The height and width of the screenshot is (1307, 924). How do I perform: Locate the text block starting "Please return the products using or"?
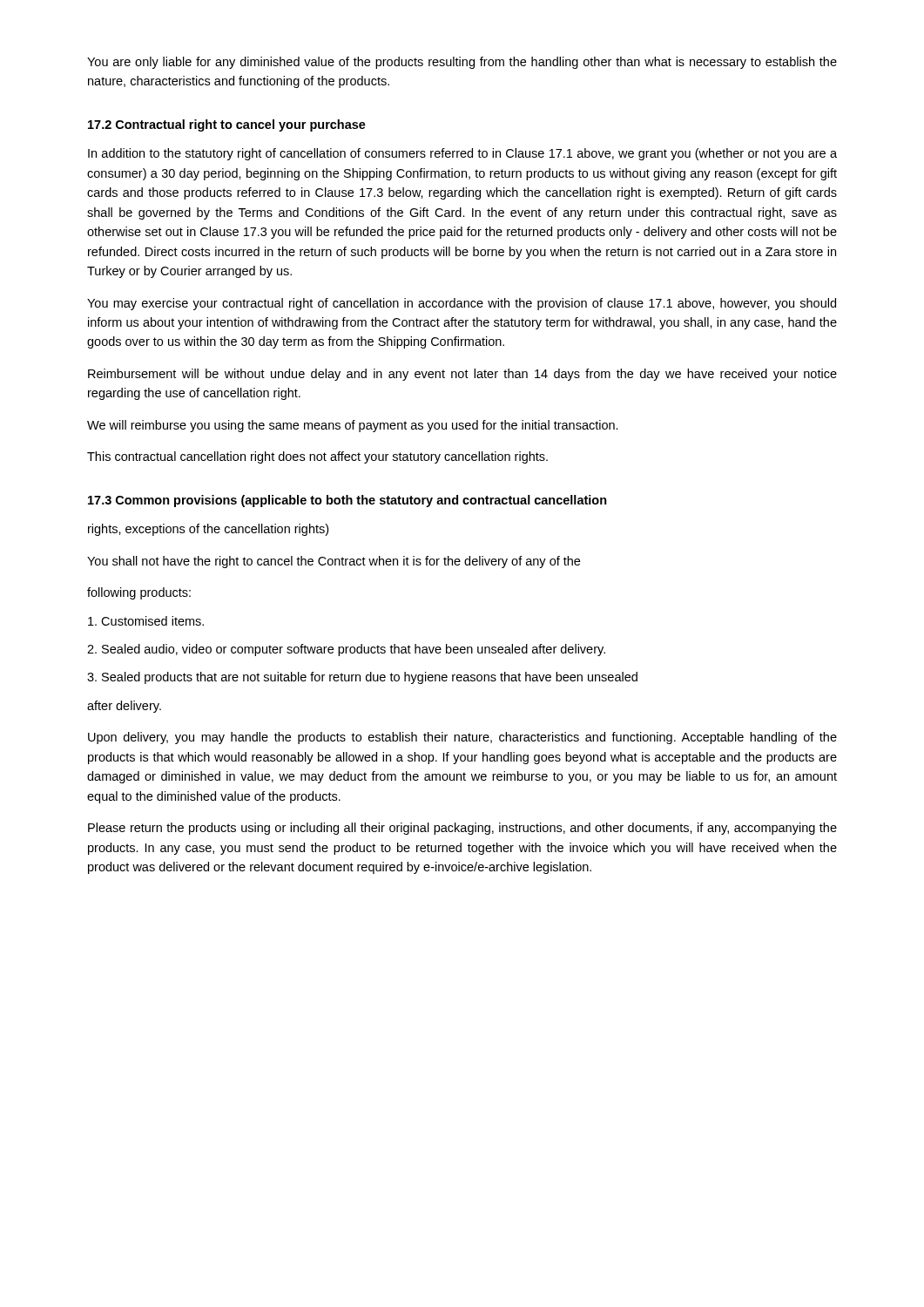(x=462, y=848)
